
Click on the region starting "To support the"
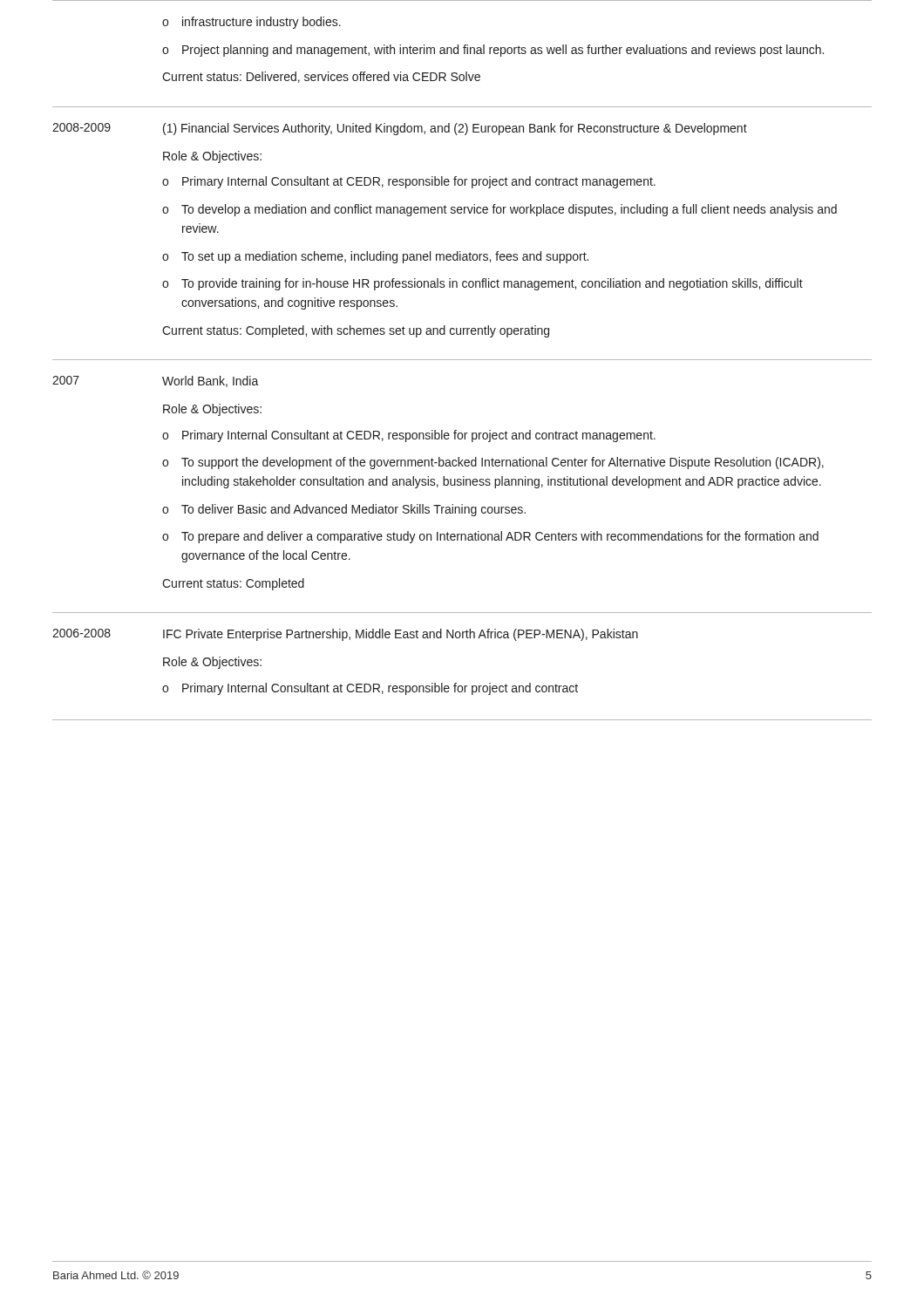click(x=503, y=472)
